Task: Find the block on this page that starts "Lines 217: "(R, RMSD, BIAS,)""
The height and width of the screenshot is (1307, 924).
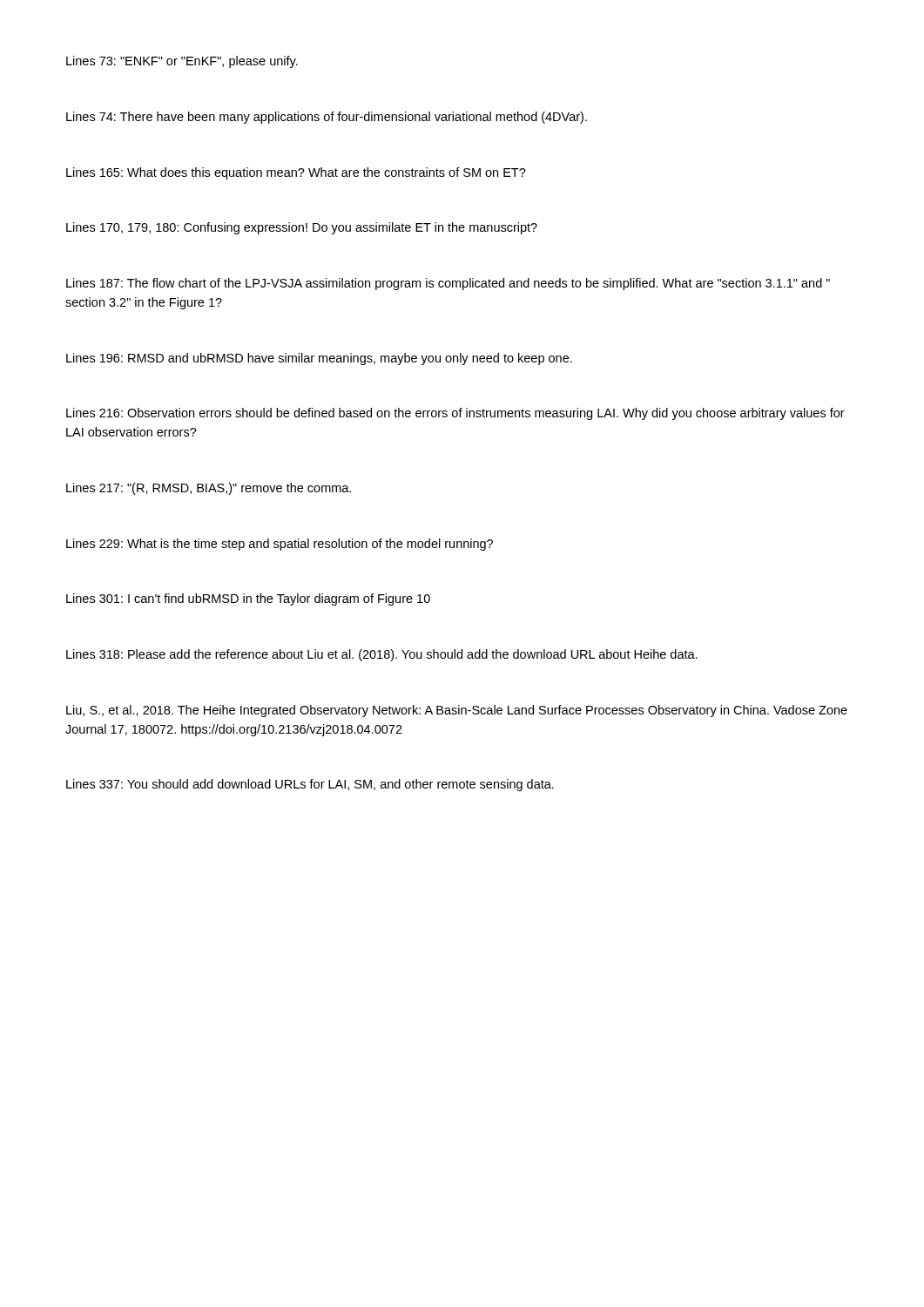Action: [x=209, y=488]
